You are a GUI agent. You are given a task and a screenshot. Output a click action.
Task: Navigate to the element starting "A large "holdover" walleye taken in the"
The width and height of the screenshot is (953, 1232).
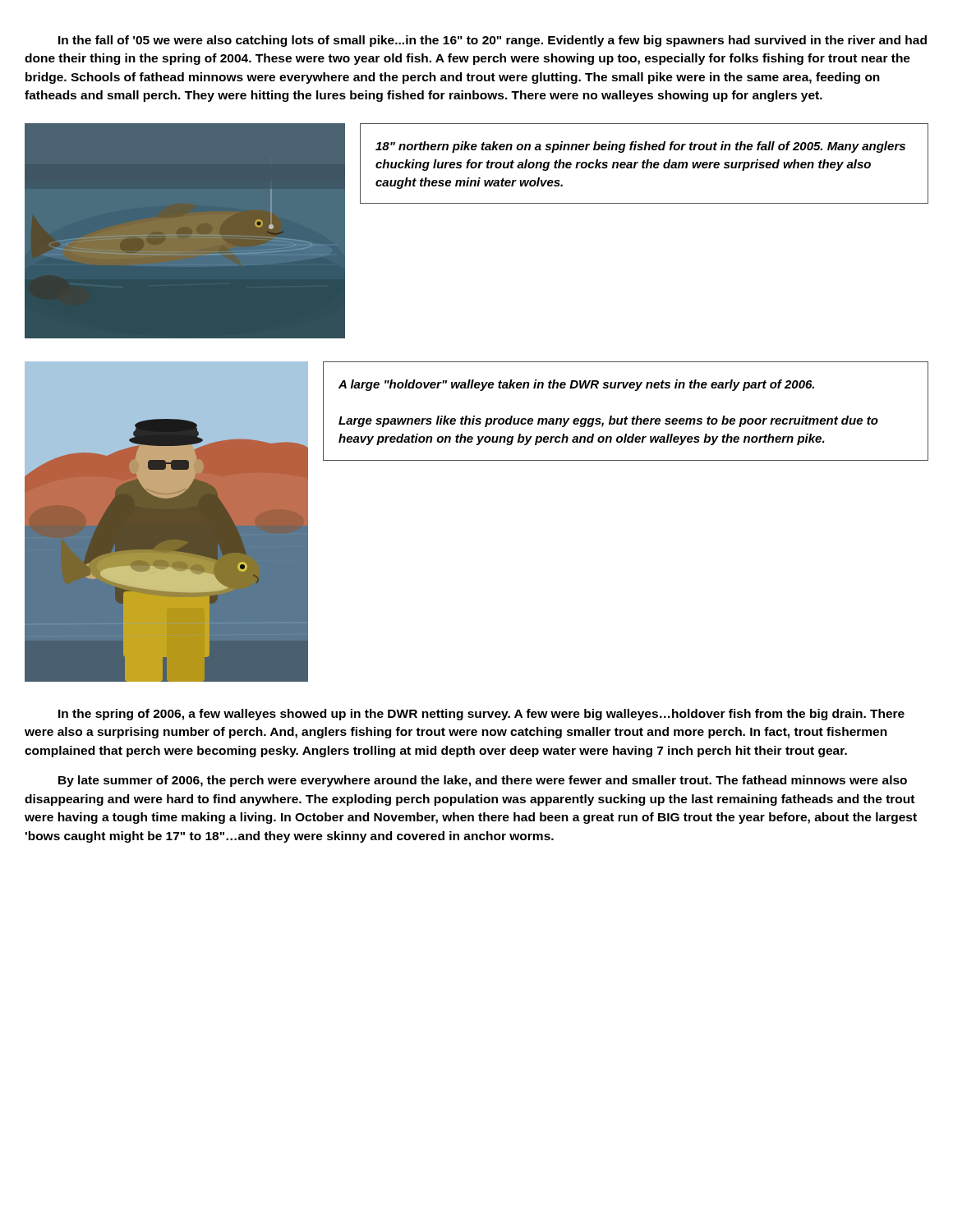point(608,411)
